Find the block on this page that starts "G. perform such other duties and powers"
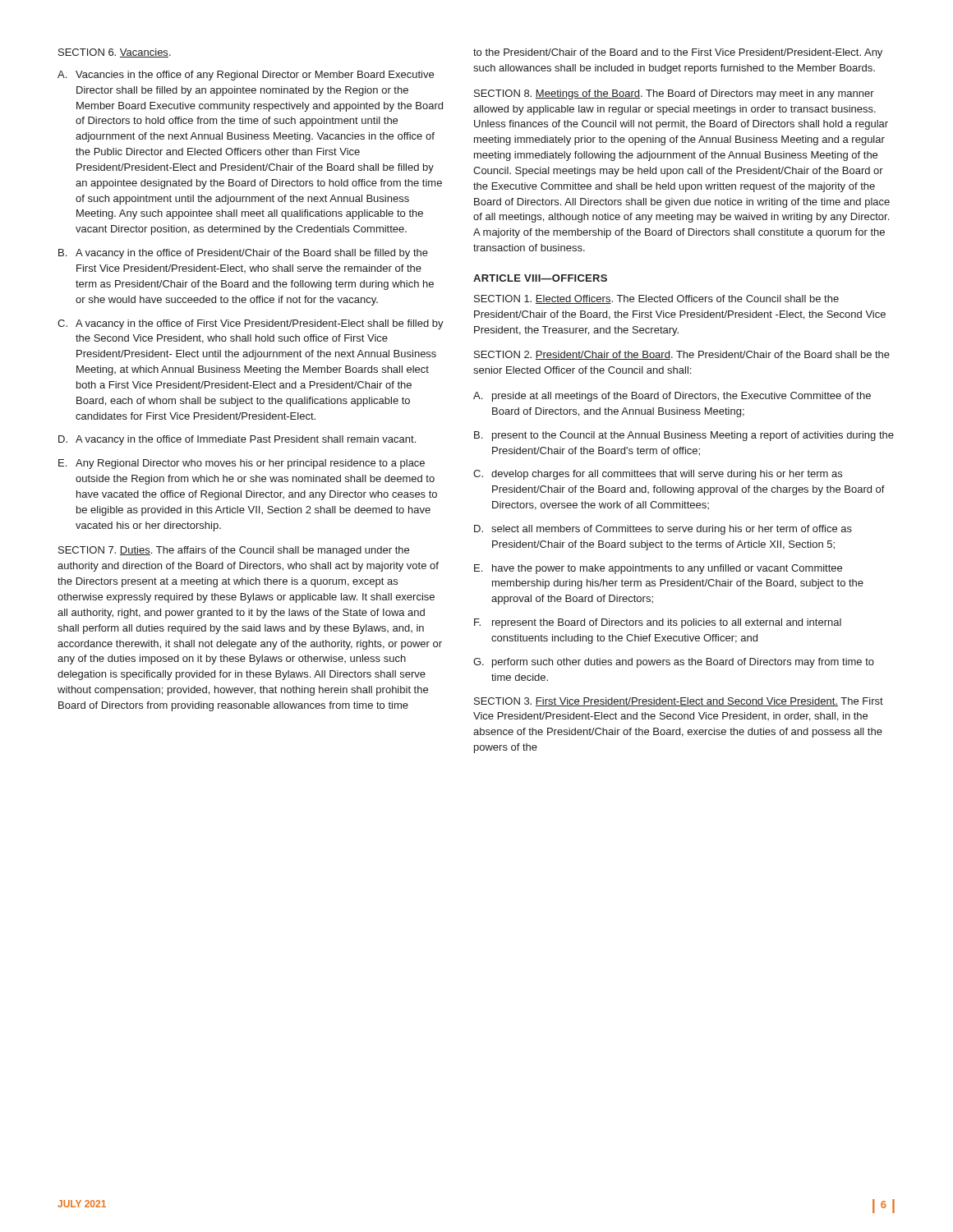 [684, 670]
